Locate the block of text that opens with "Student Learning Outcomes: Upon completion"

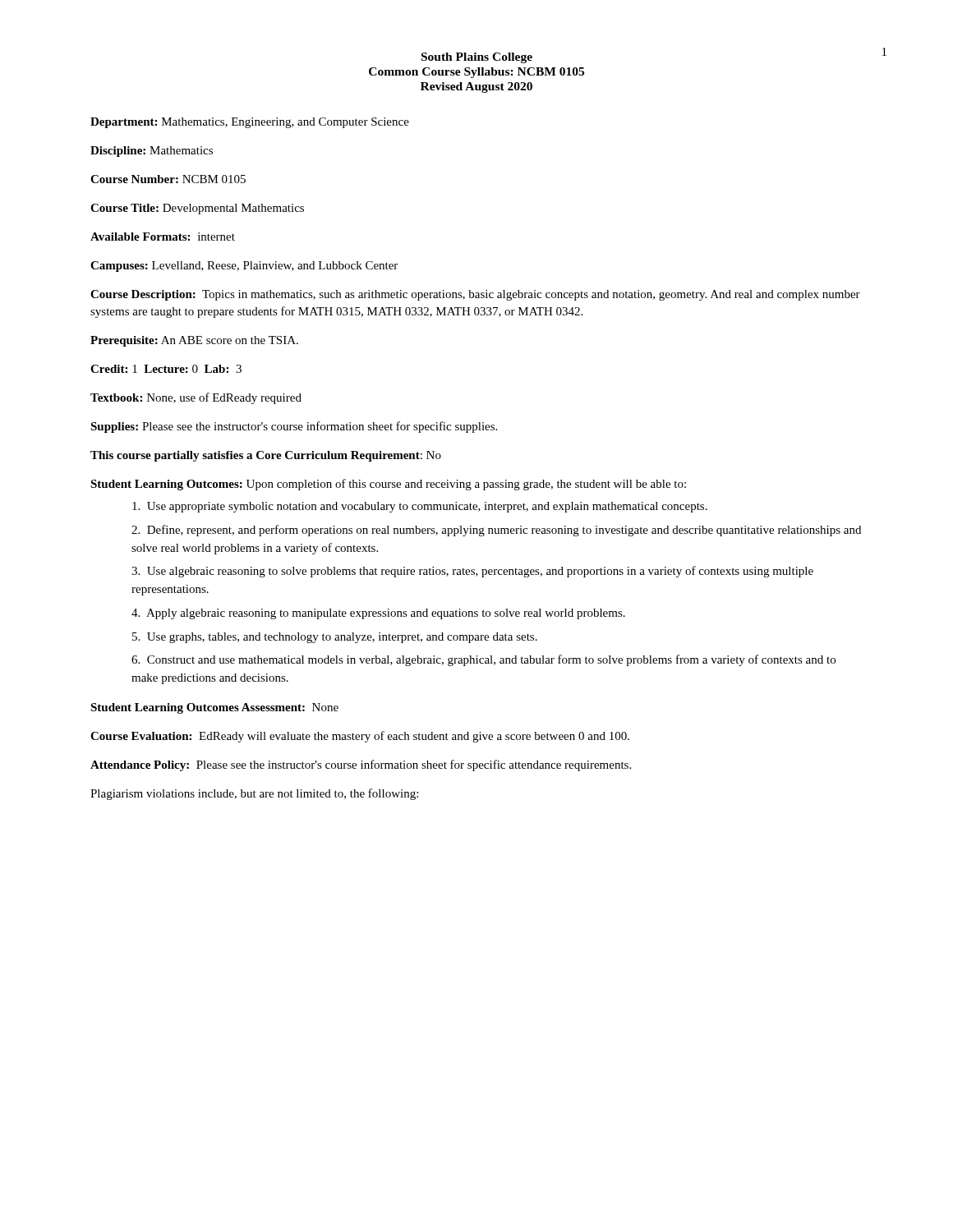pyautogui.click(x=389, y=484)
